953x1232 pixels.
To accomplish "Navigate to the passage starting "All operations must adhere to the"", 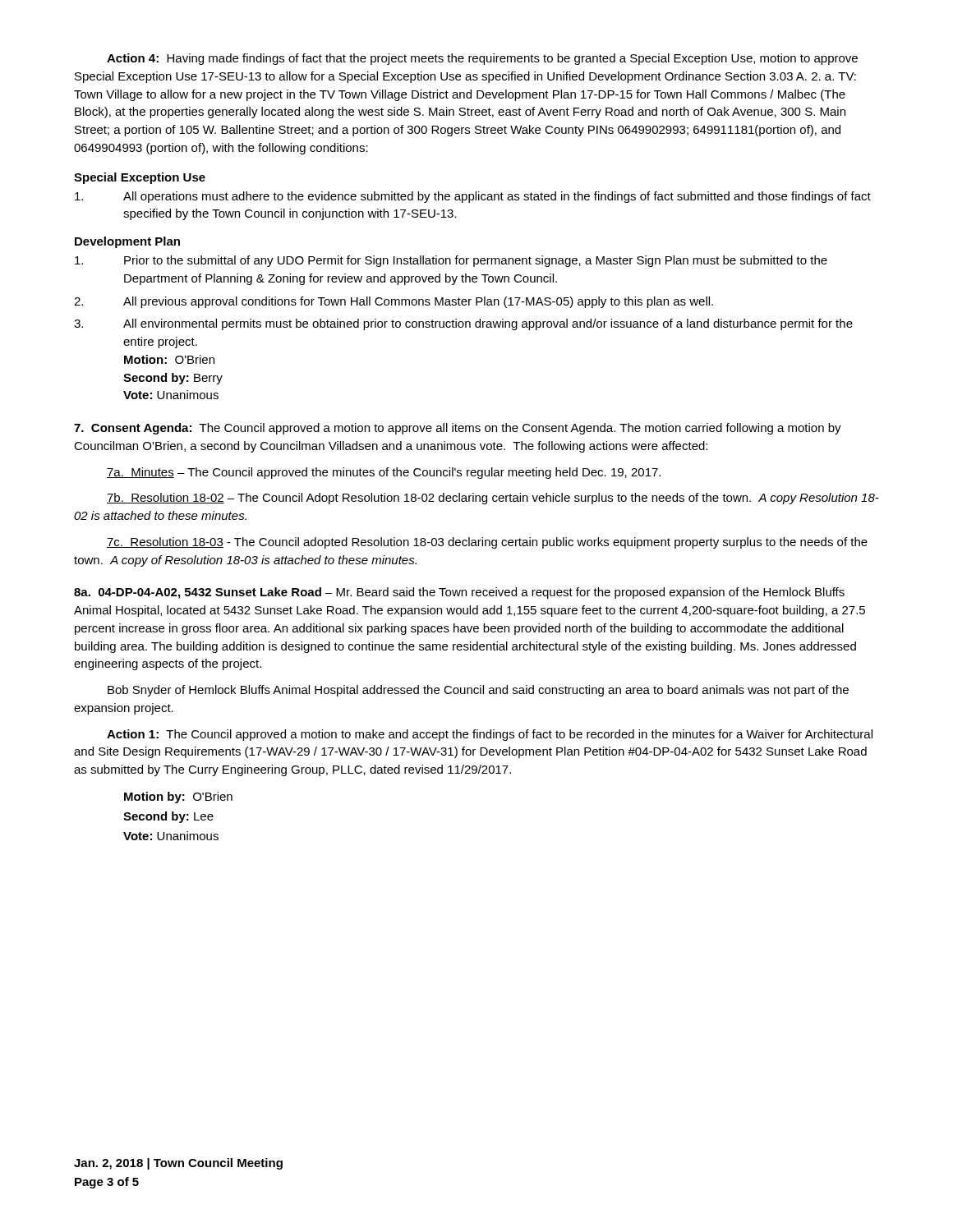I will point(476,205).
